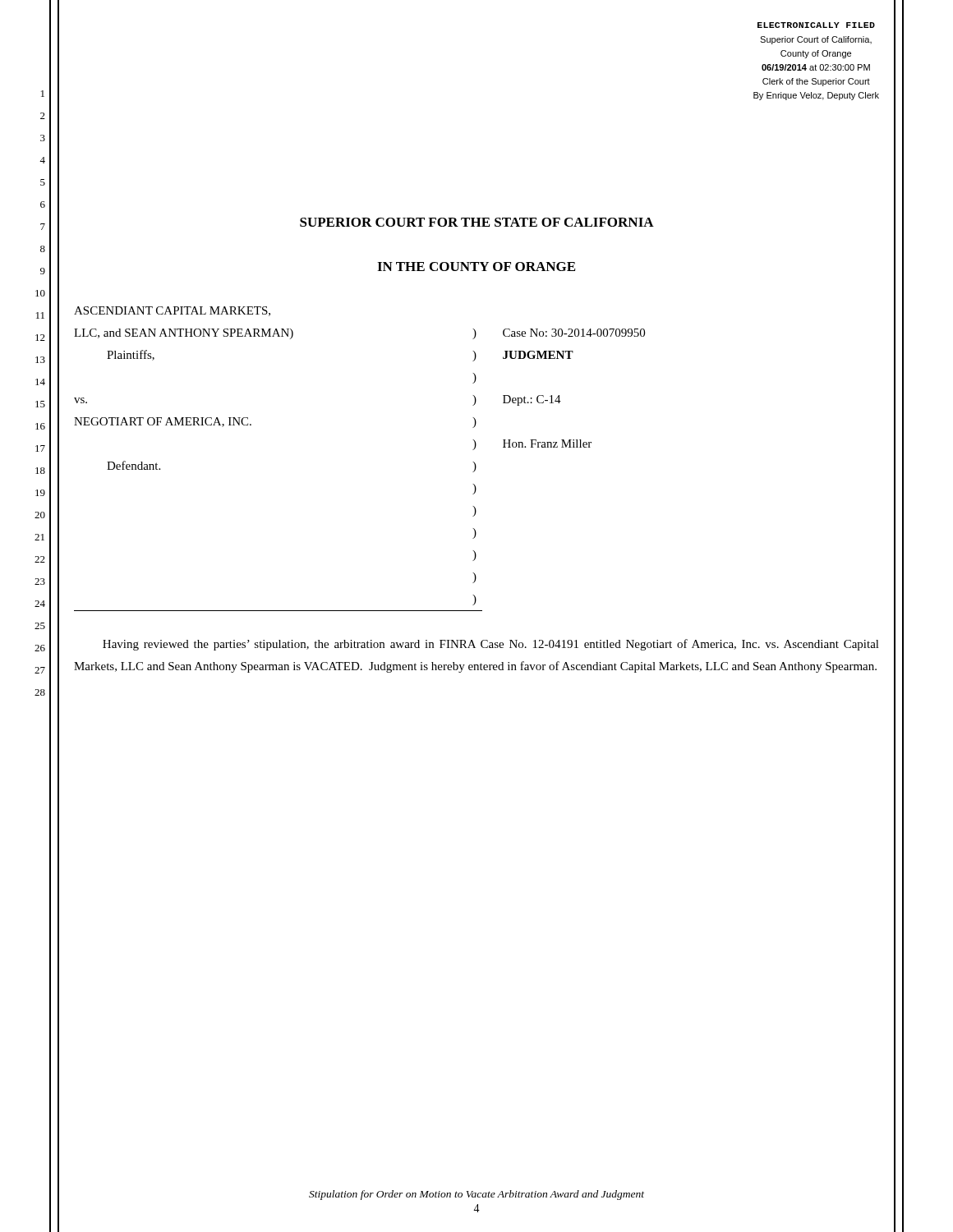The image size is (953, 1232).
Task: Click on the text block that reads "NEGOTIART OF AMERICA, INC."
Action: 159,422
